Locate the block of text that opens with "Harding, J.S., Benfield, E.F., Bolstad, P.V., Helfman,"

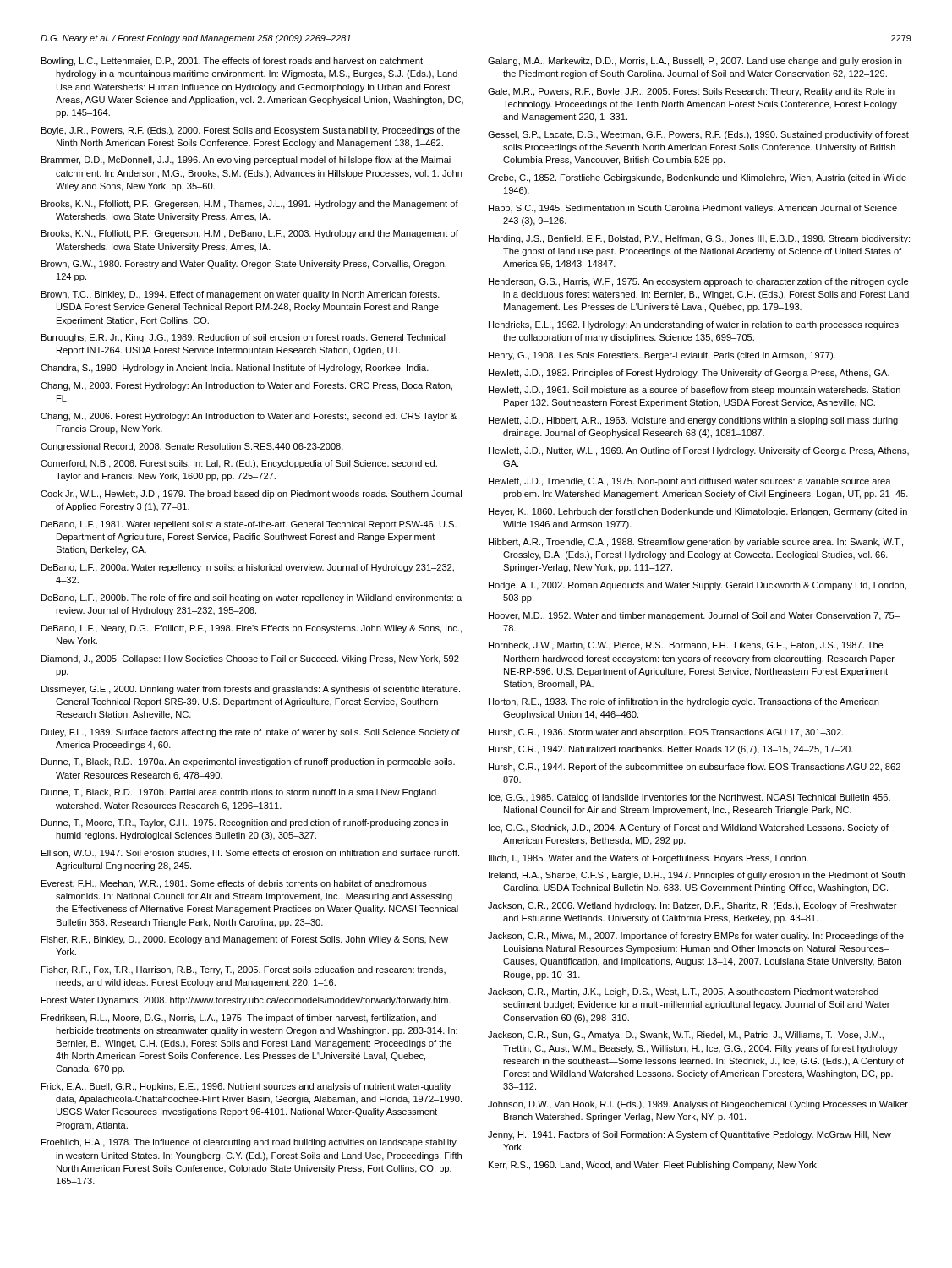pyautogui.click(x=699, y=251)
